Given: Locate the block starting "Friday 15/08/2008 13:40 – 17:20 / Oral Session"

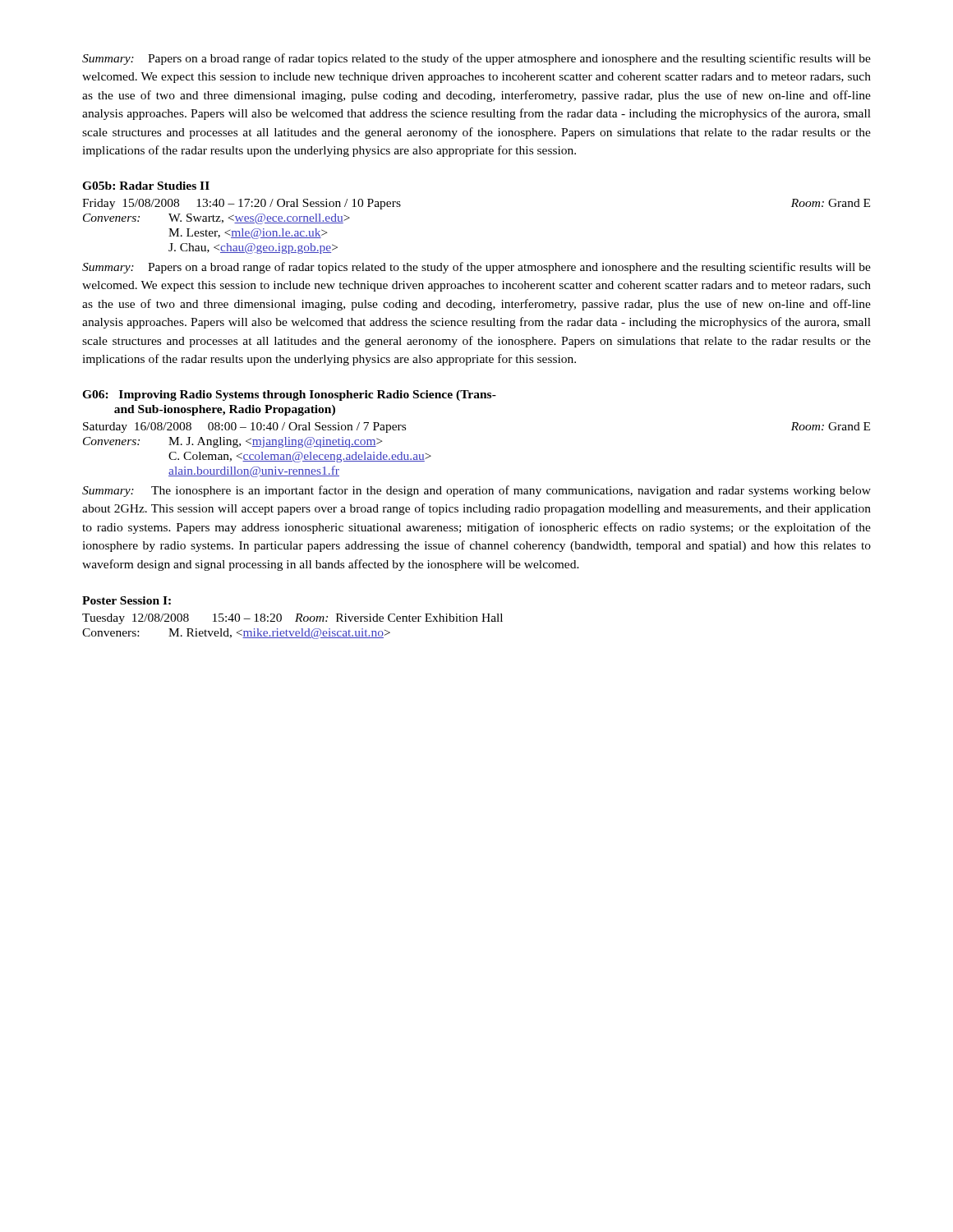Looking at the screenshot, I should 133,204.
